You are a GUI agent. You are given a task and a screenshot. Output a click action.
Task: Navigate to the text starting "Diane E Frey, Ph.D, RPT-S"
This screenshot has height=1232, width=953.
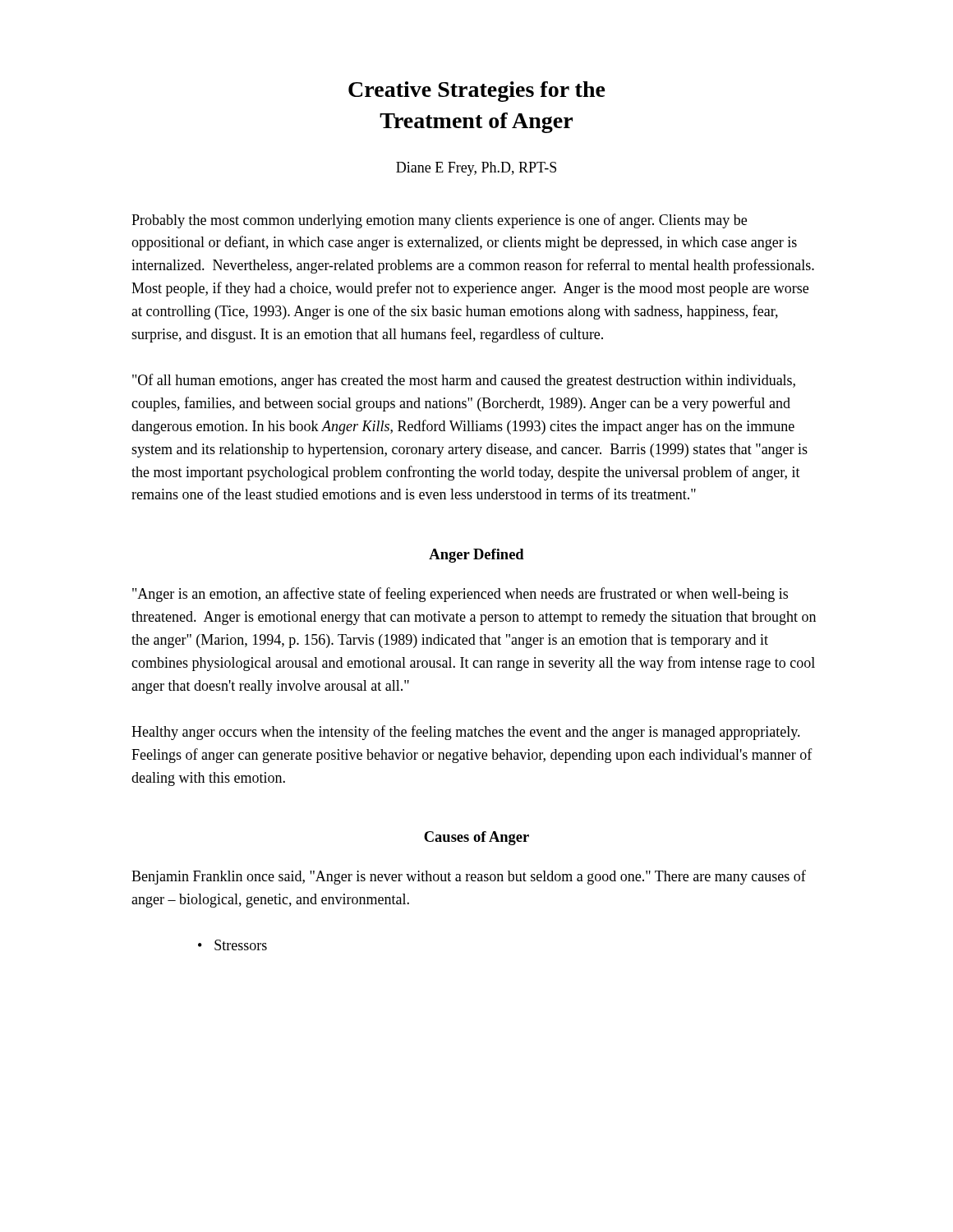pyautogui.click(x=476, y=167)
